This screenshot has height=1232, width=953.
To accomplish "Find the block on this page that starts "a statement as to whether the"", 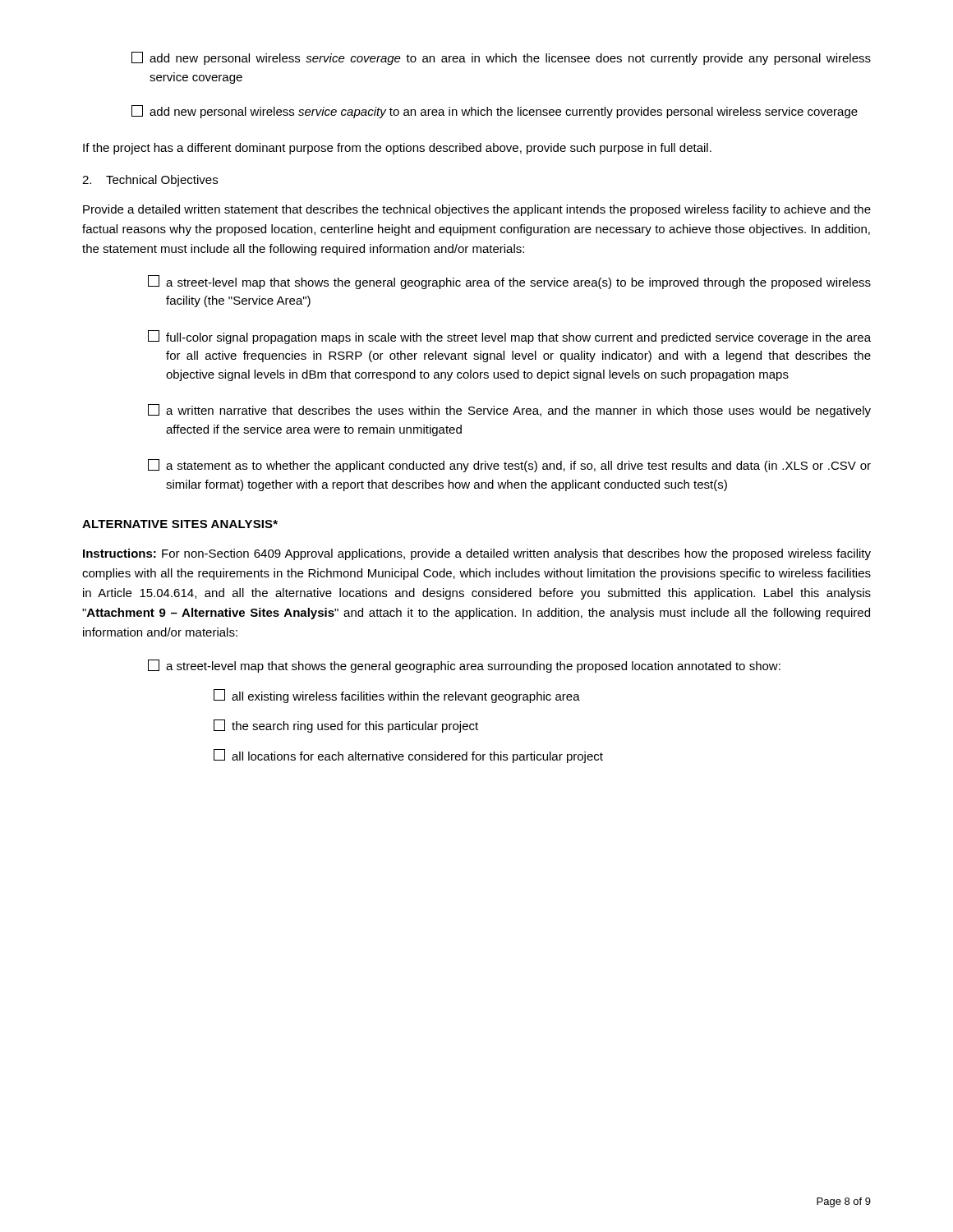I will [509, 475].
